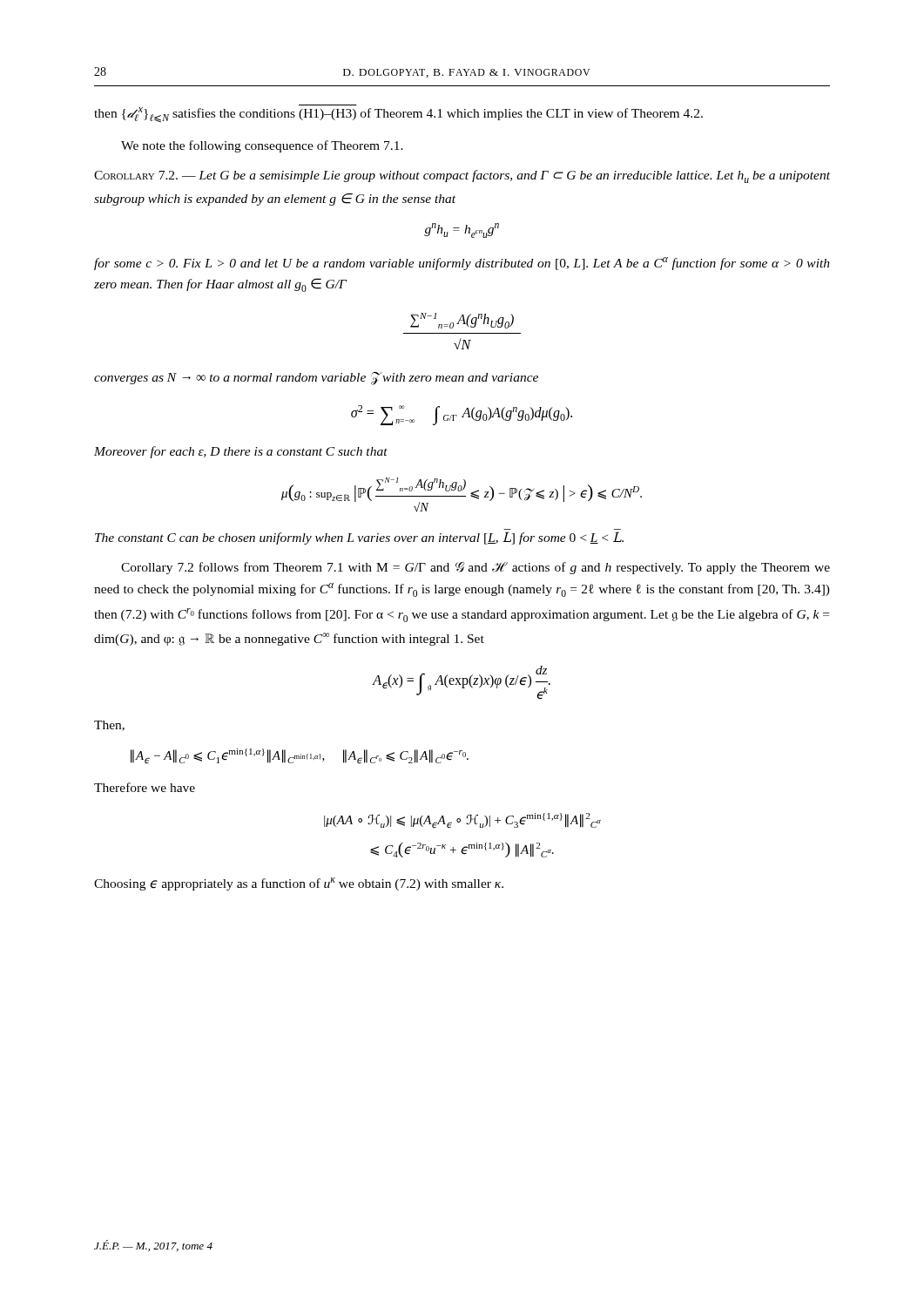Viewport: 924px width, 1307px height.
Task: Navigate to the text block starting "∥Aϵ − A∥C0"
Action: tap(299, 756)
